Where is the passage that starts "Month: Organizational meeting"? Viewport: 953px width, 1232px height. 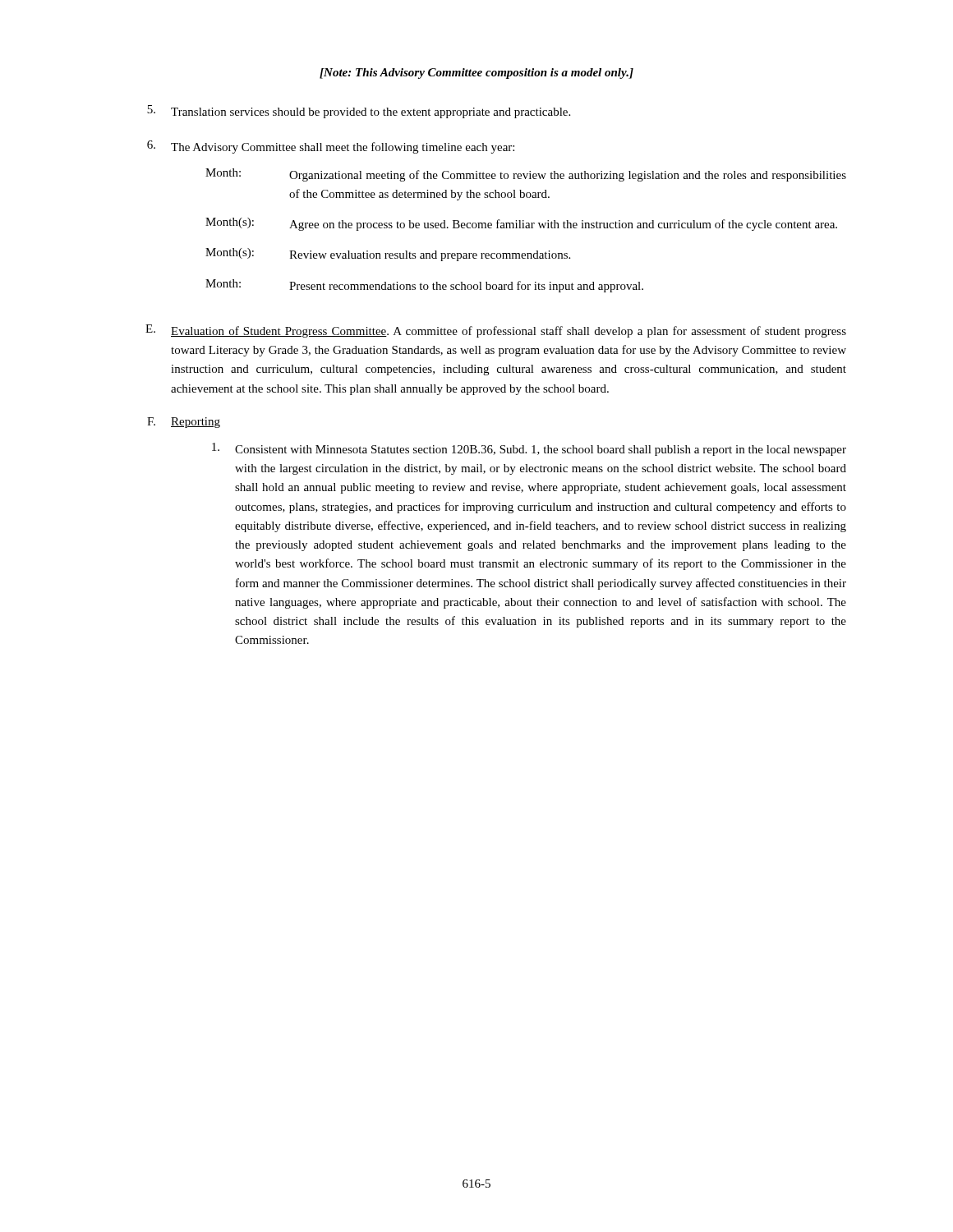pyautogui.click(x=526, y=185)
